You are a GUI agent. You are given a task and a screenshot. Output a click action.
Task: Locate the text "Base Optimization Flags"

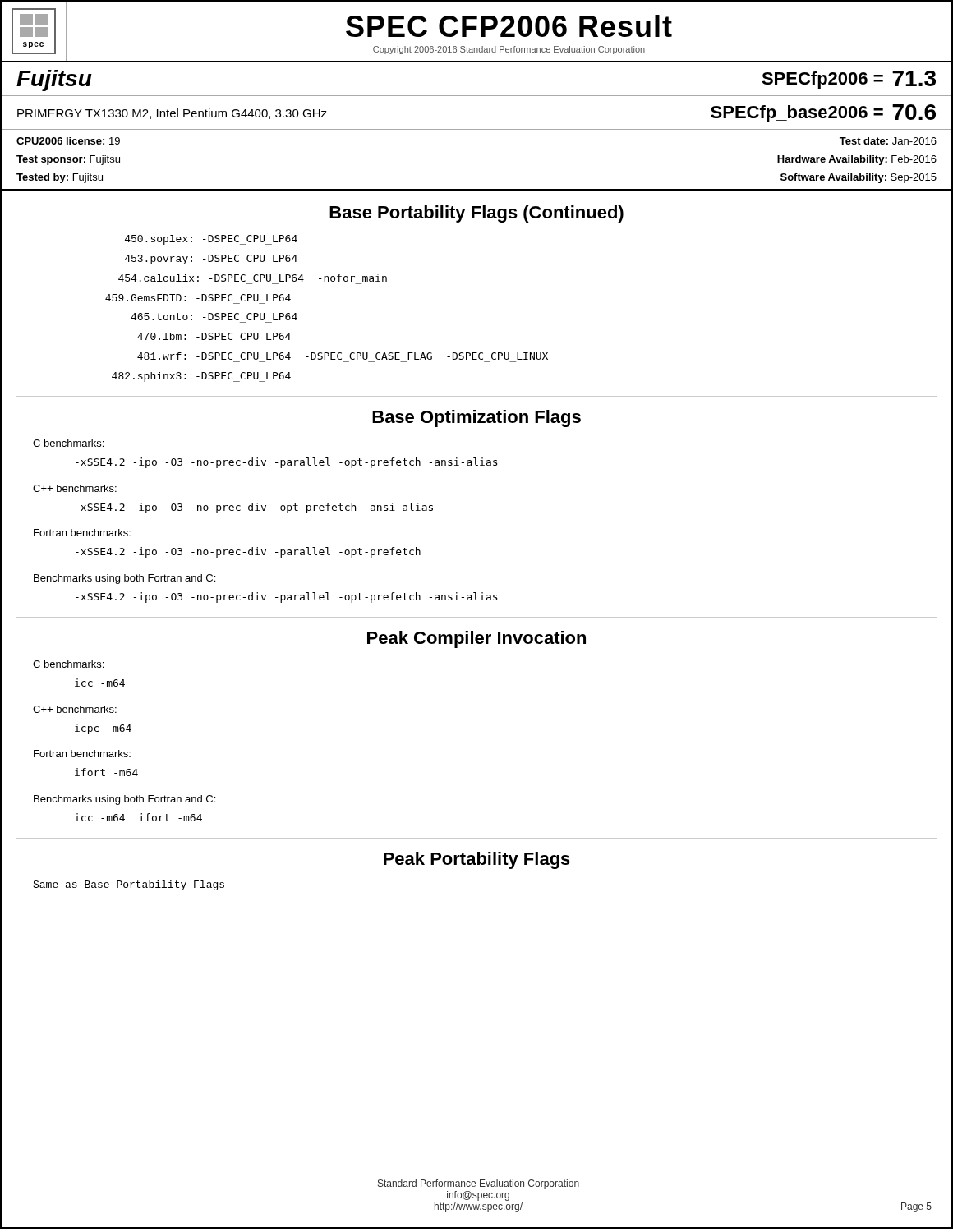coord(476,417)
